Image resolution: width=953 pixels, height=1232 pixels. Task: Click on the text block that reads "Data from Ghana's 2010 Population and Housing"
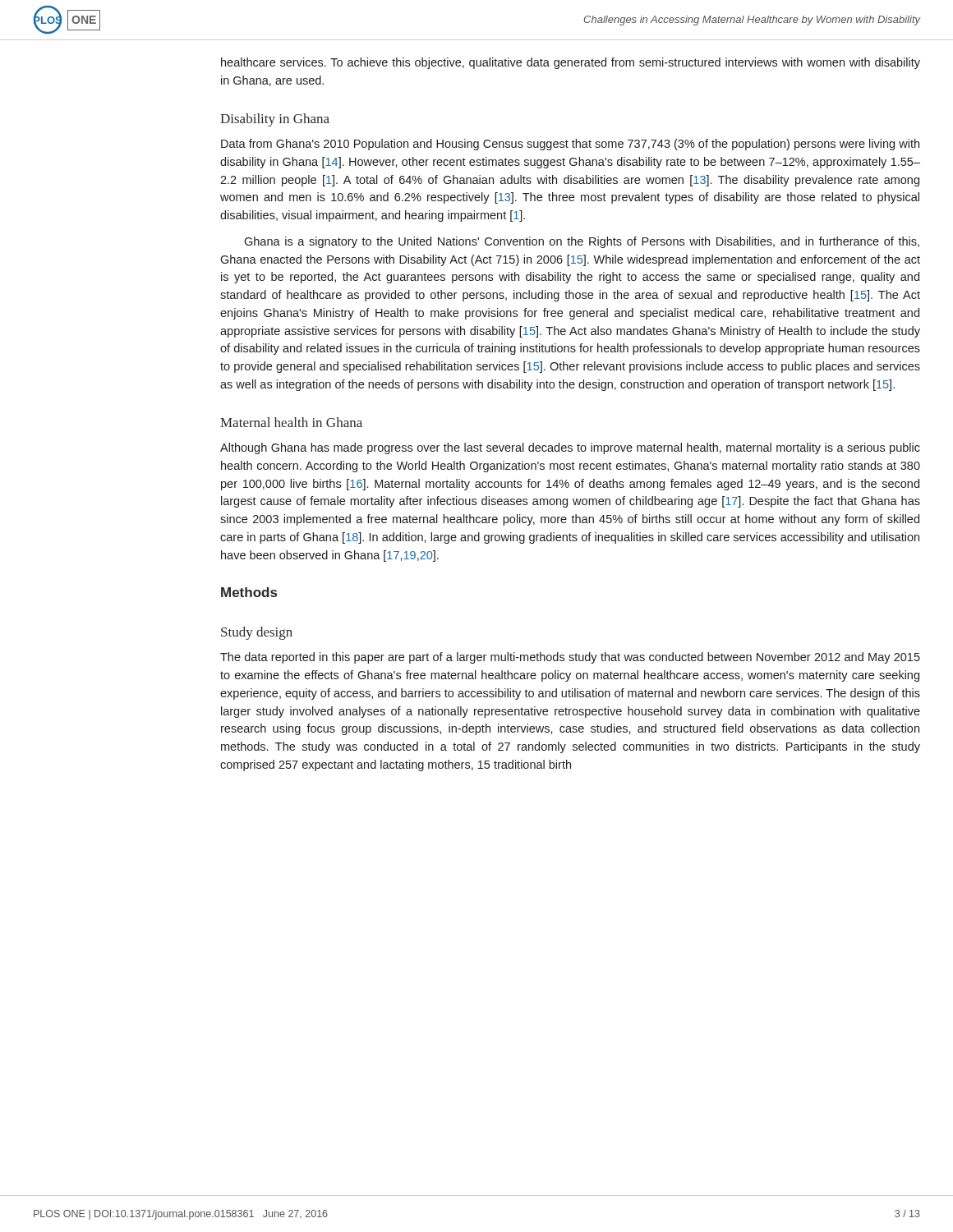(570, 265)
